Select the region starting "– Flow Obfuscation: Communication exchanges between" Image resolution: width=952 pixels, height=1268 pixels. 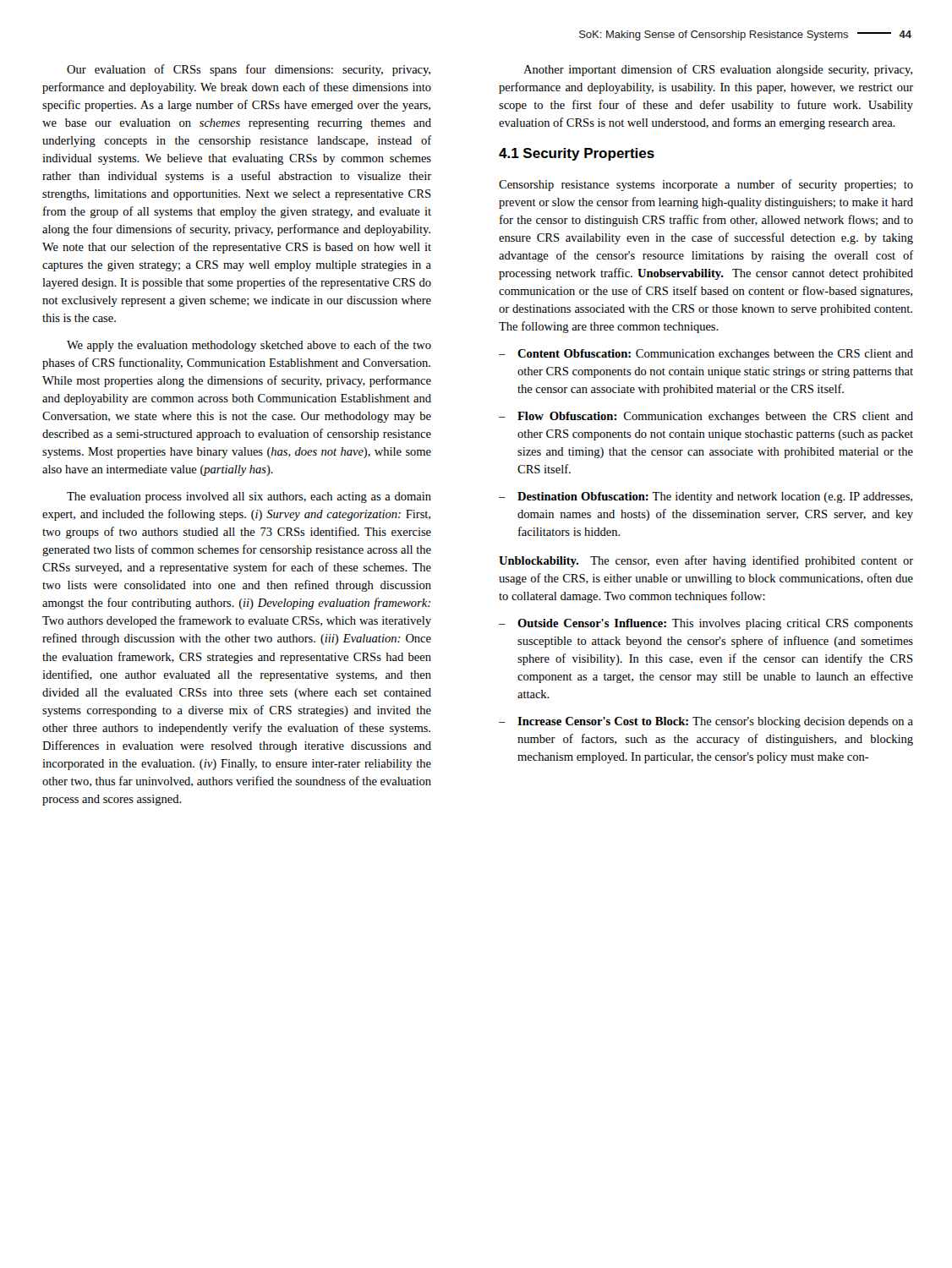(x=706, y=443)
